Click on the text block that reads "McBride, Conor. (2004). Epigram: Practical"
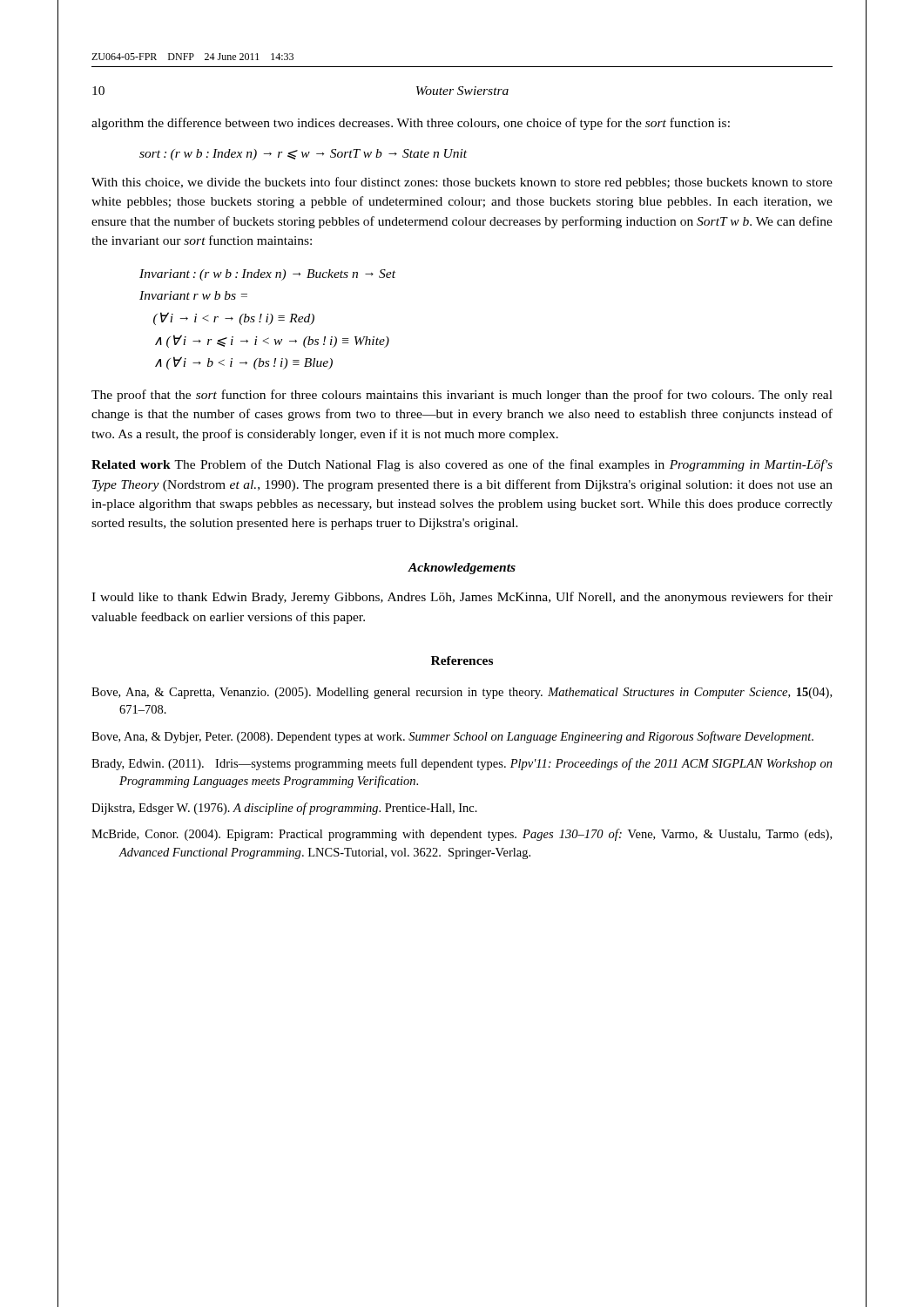Viewport: 924px width, 1307px height. tap(462, 843)
